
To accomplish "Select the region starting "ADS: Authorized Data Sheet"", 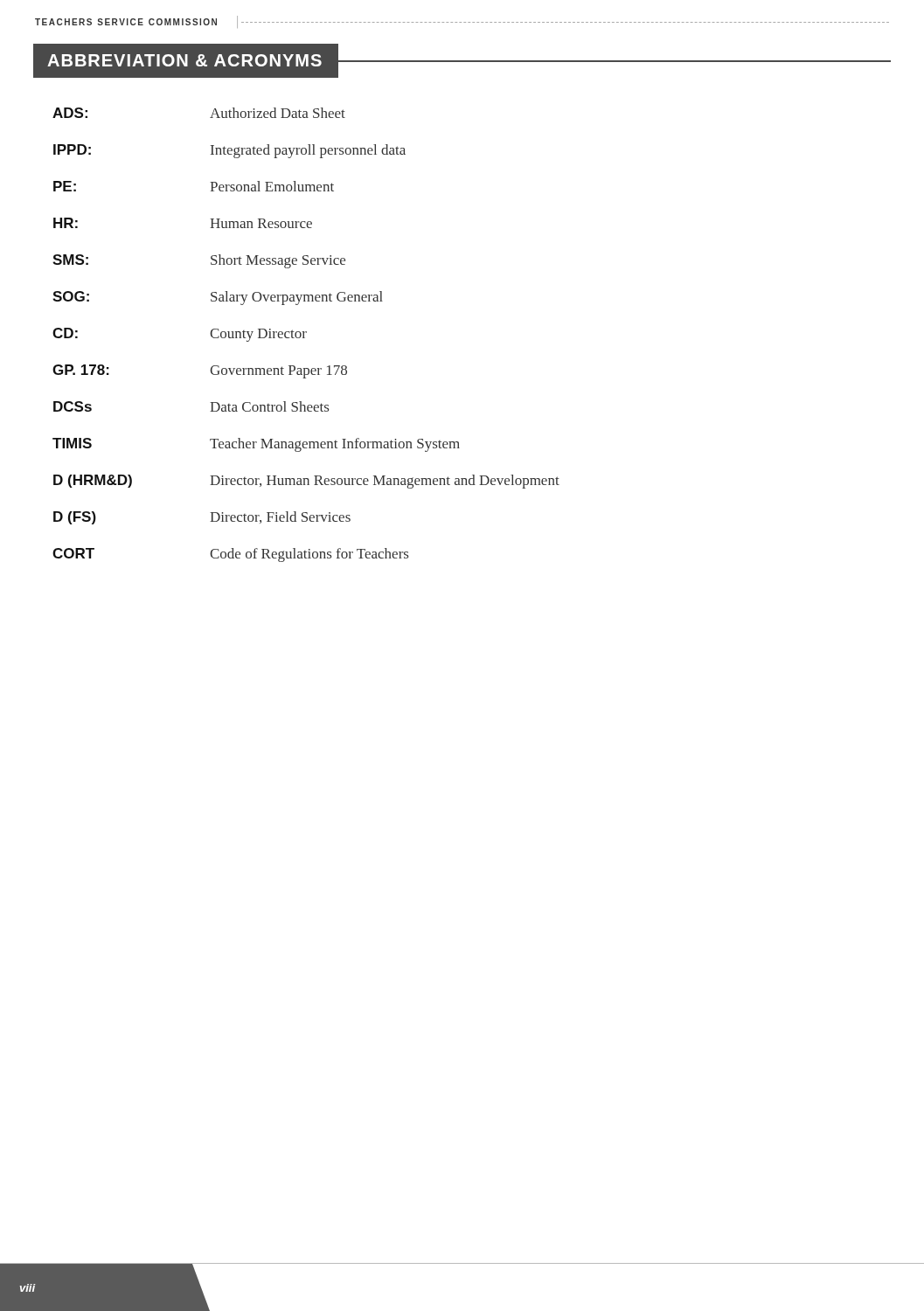I will pyautogui.click(x=199, y=114).
